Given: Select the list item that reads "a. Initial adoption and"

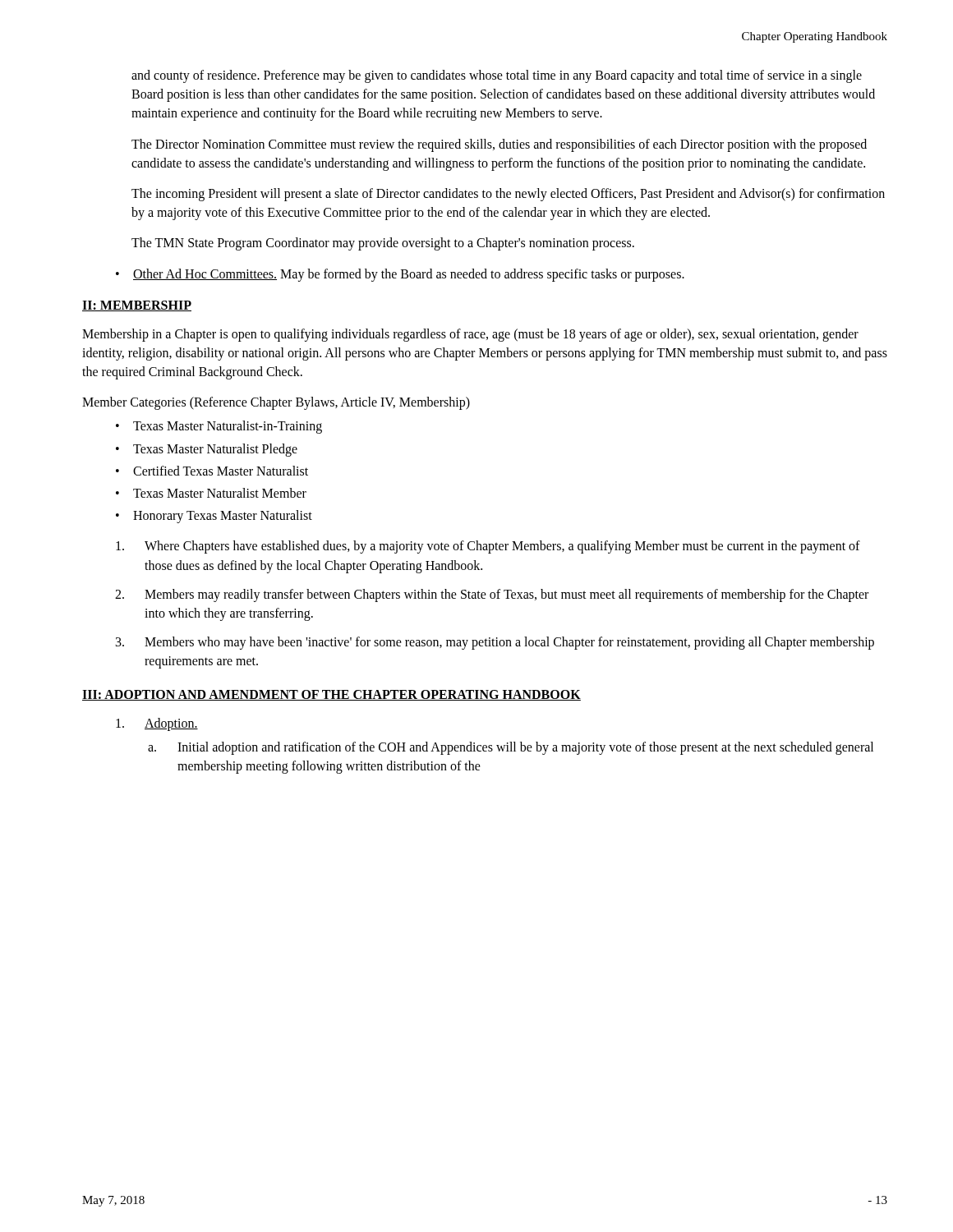Looking at the screenshot, I should pyautogui.click(x=518, y=756).
